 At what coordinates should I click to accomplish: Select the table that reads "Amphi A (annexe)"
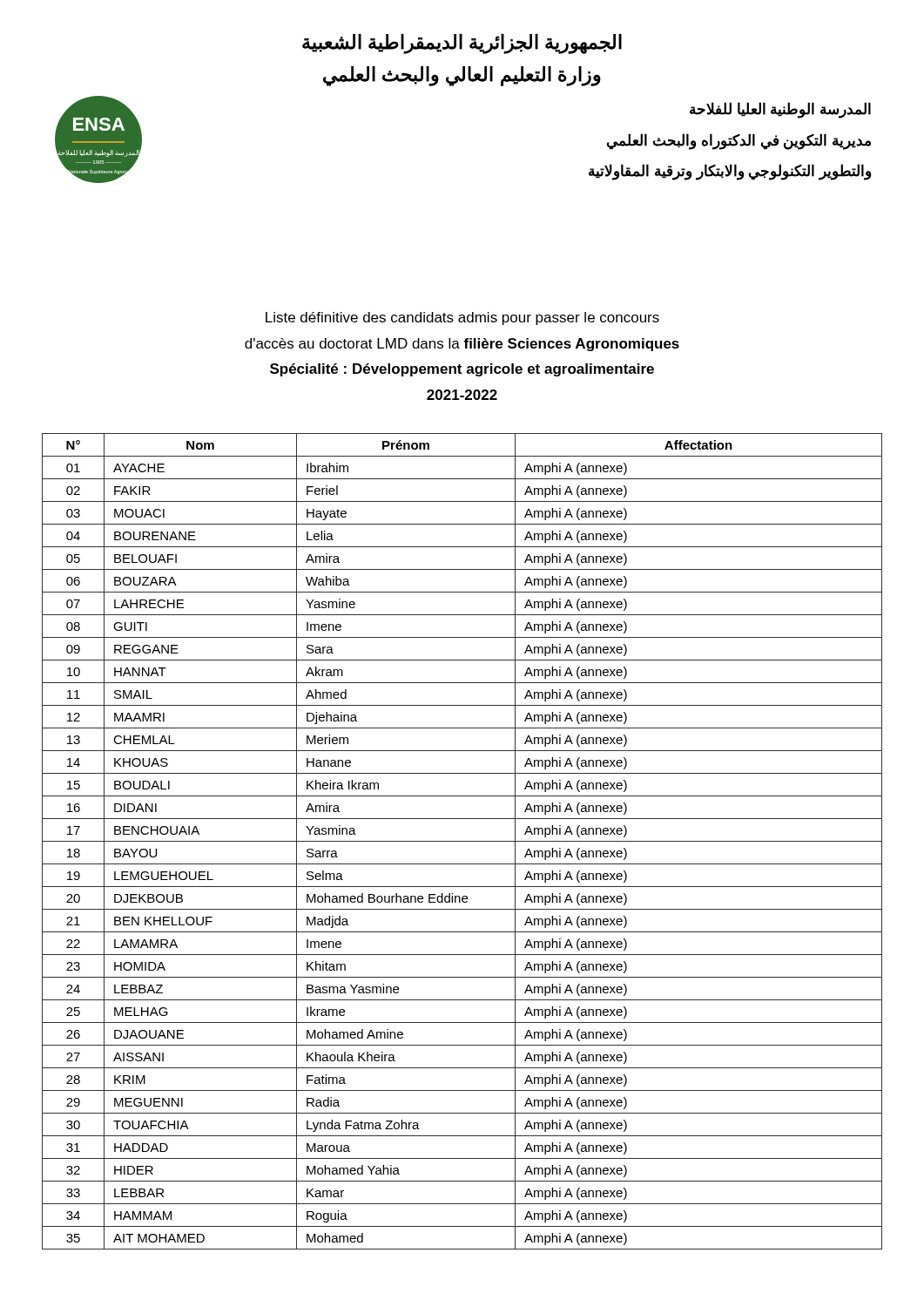click(462, 841)
